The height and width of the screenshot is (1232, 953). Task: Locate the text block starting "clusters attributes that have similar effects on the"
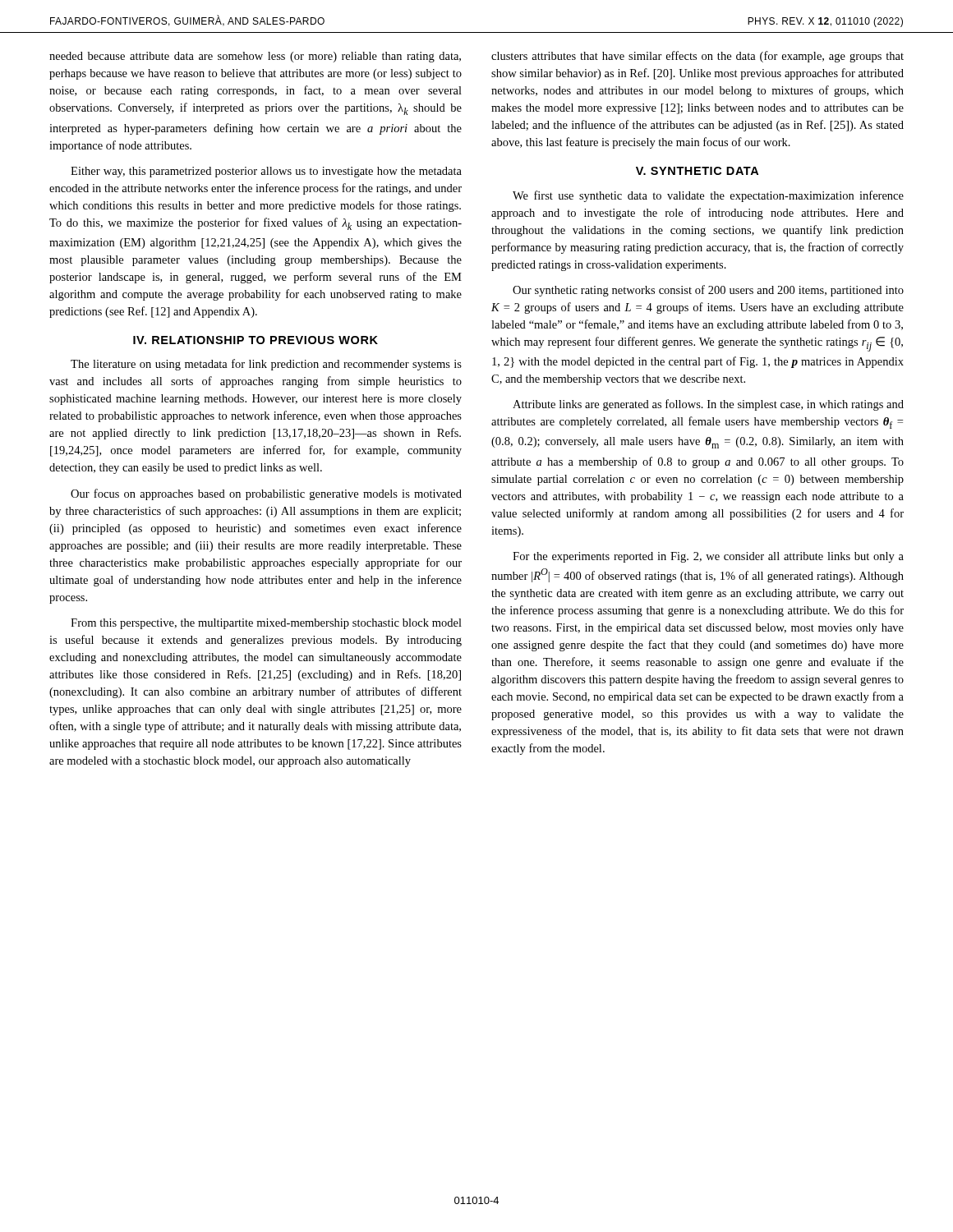pyautogui.click(x=698, y=100)
